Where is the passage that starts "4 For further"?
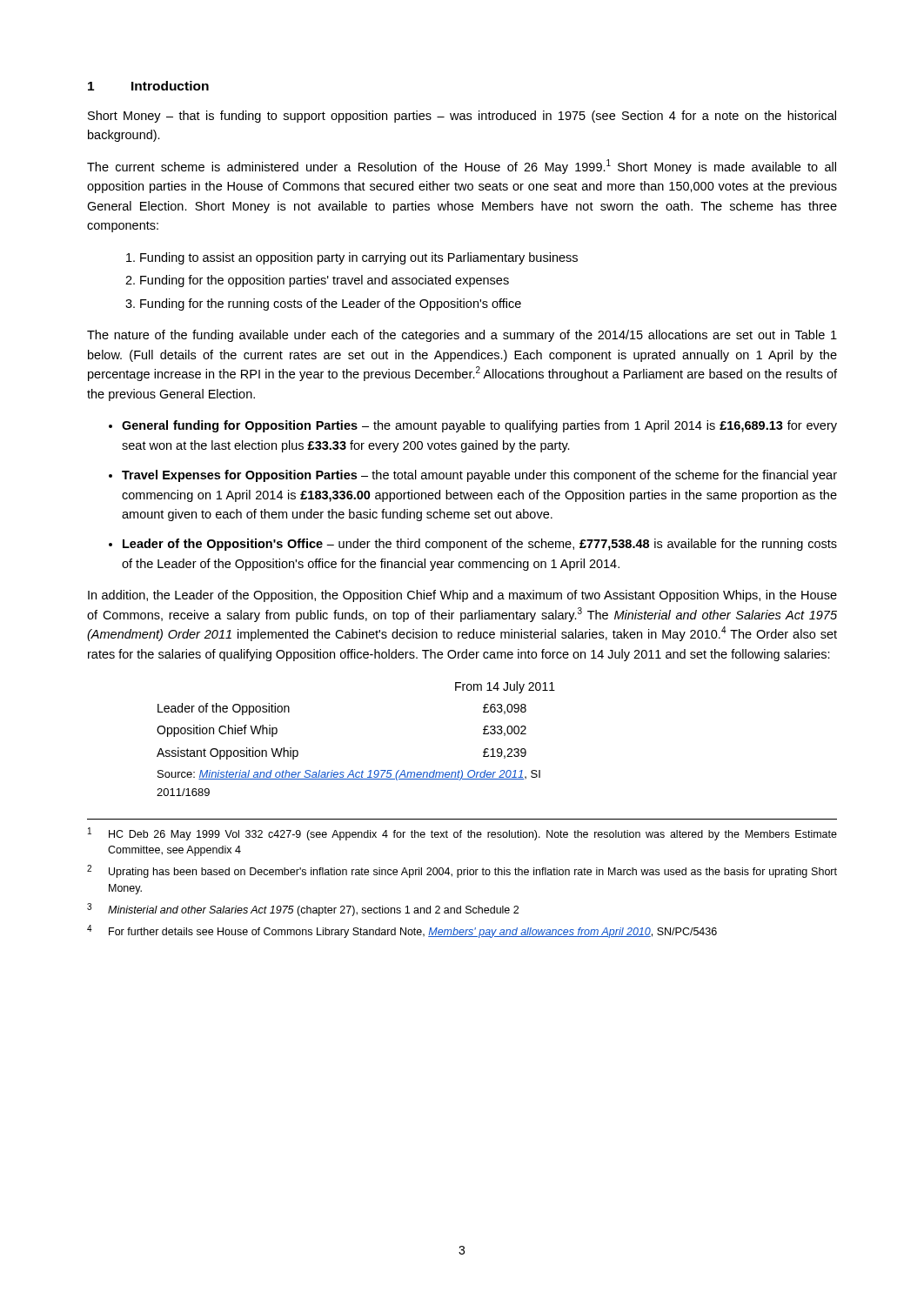Viewport: 924px width, 1305px height. tap(402, 932)
